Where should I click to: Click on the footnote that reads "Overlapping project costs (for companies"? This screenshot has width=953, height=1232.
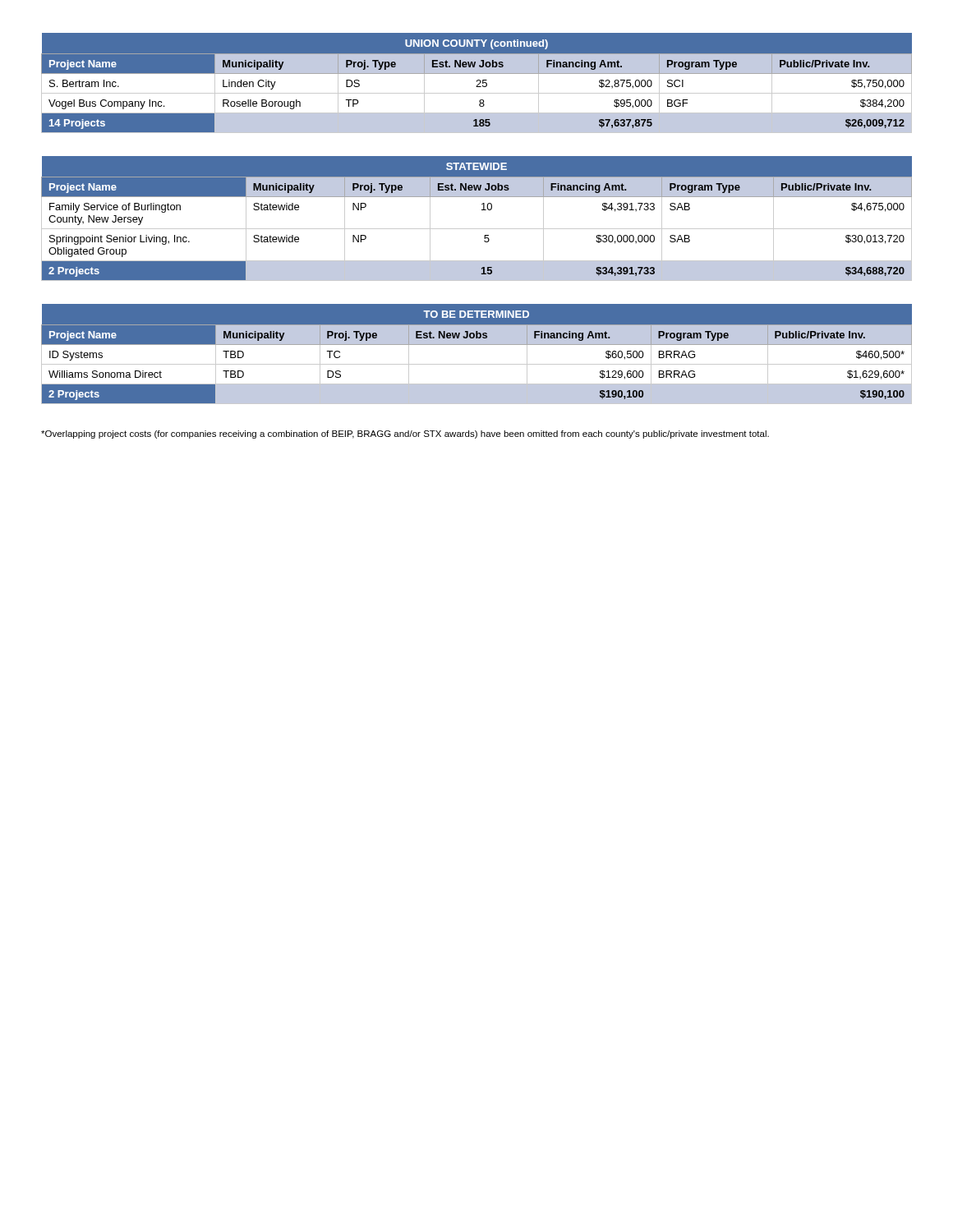pyautogui.click(x=405, y=434)
